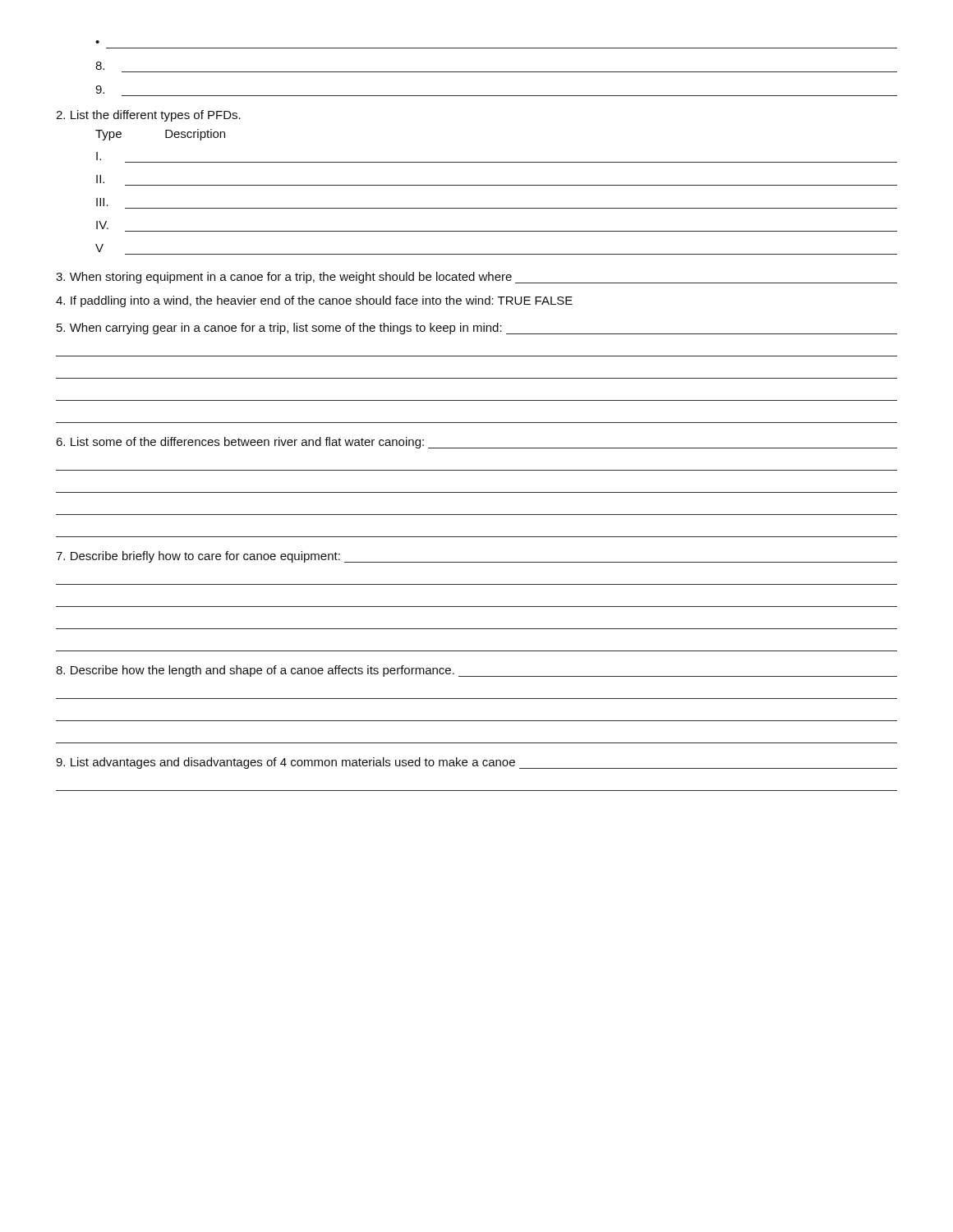The height and width of the screenshot is (1232, 953).
Task: Locate the text block that reads "Describe briefly how to"
Action: [476, 554]
